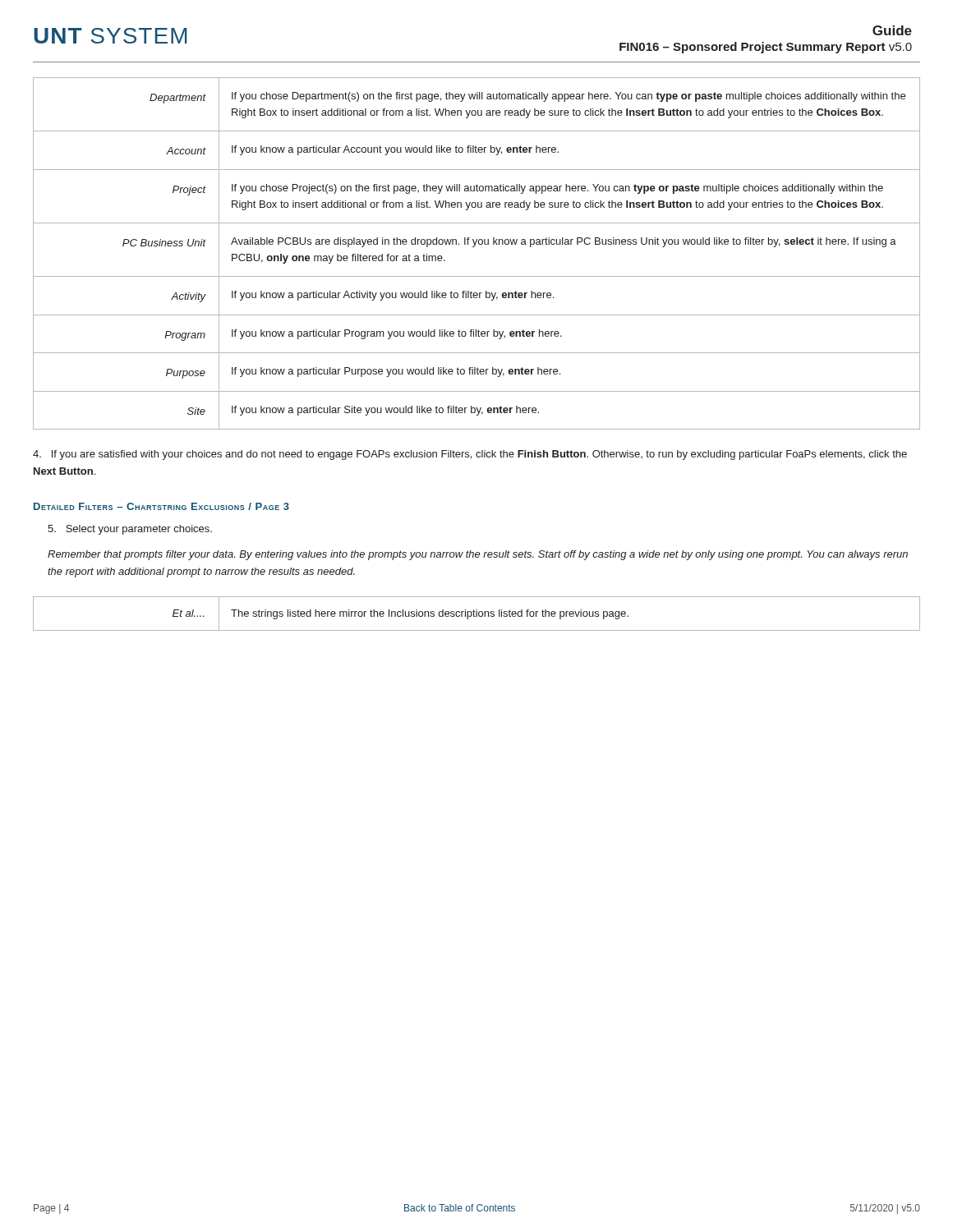Image resolution: width=953 pixels, height=1232 pixels.
Task: Click on the text starting "Remember that prompts filter your data. By"
Action: (478, 562)
